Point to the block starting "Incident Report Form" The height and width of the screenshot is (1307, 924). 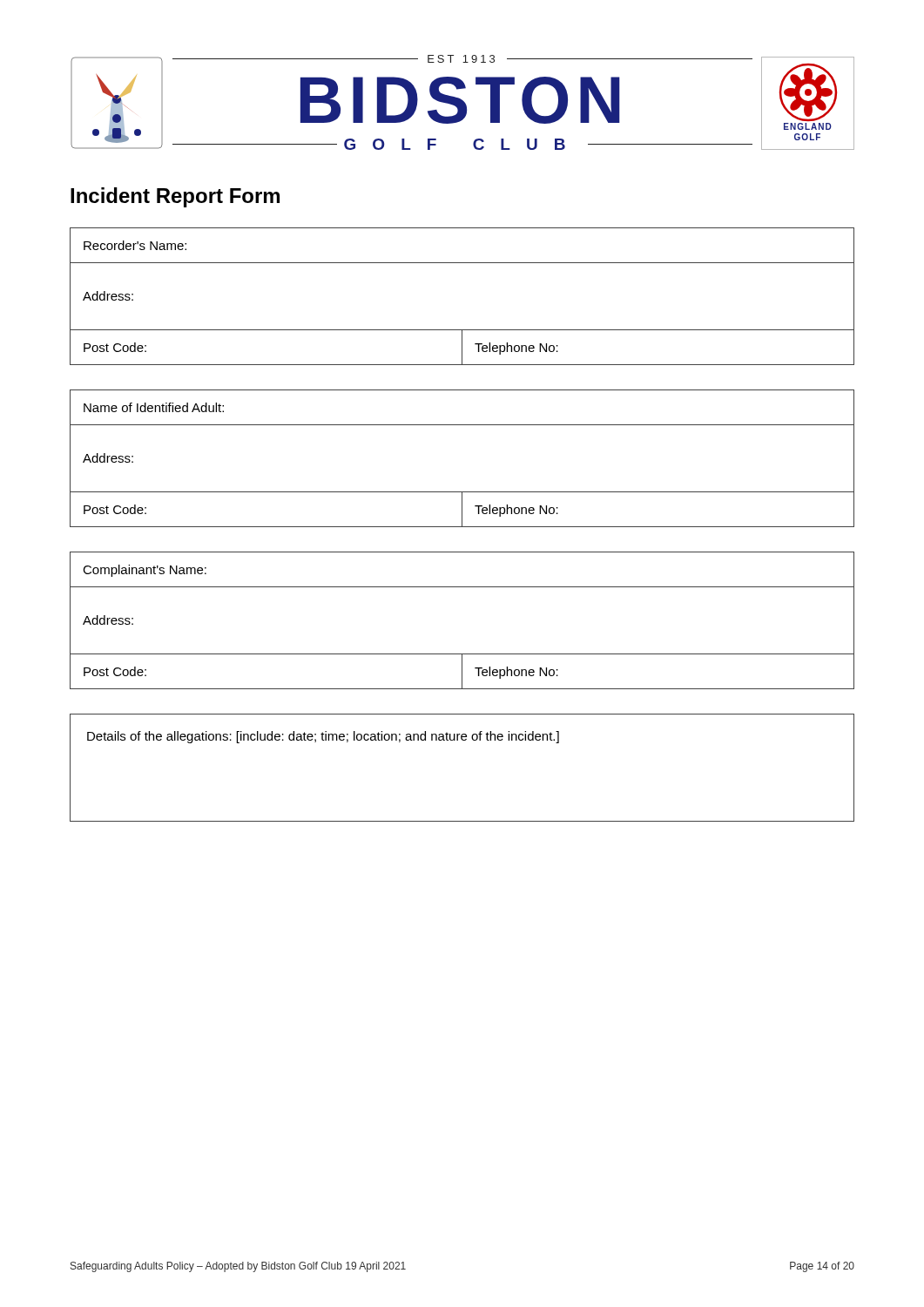click(175, 195)
